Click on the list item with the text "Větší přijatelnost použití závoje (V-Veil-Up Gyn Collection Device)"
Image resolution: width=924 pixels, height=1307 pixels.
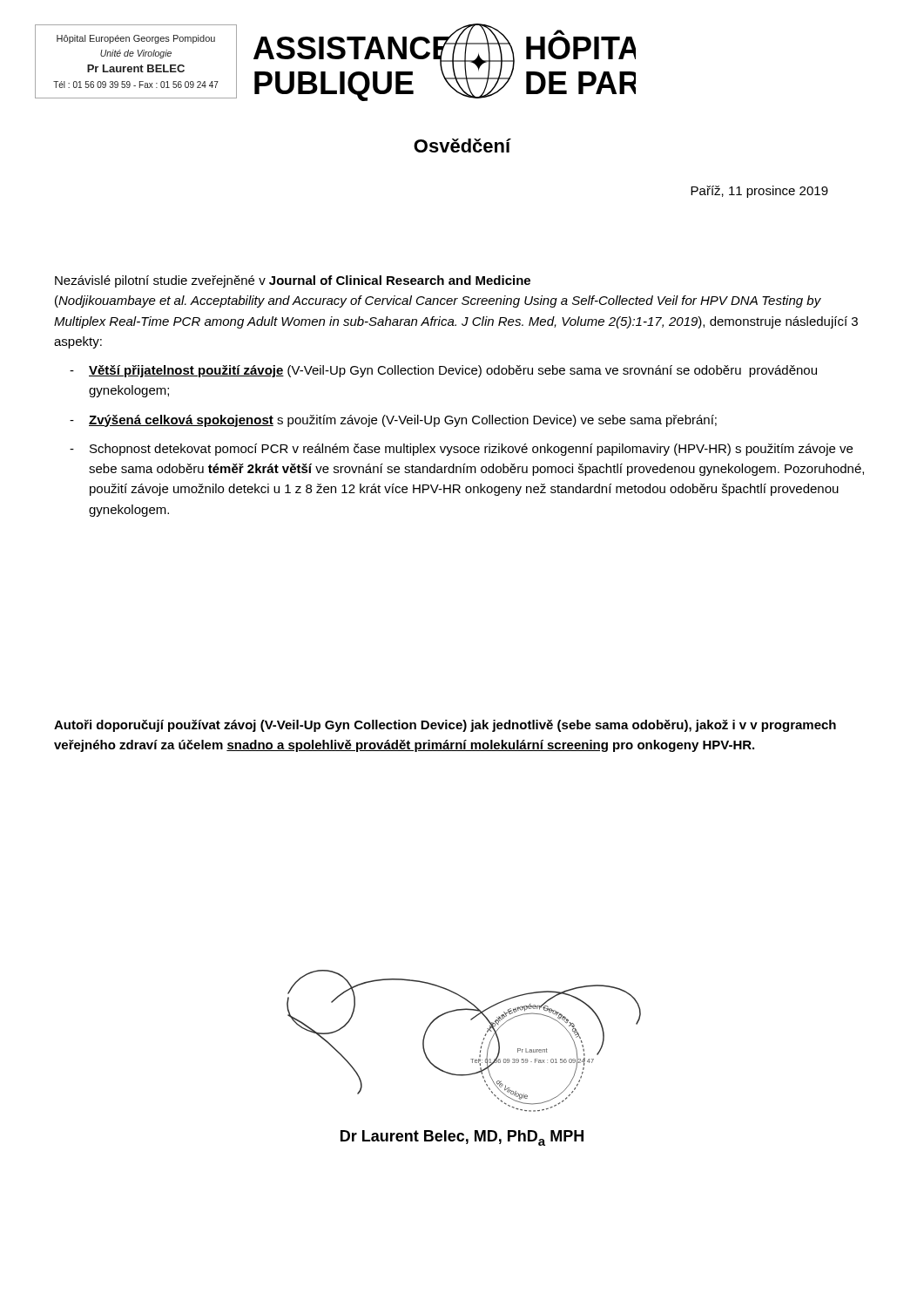[453, 380]
